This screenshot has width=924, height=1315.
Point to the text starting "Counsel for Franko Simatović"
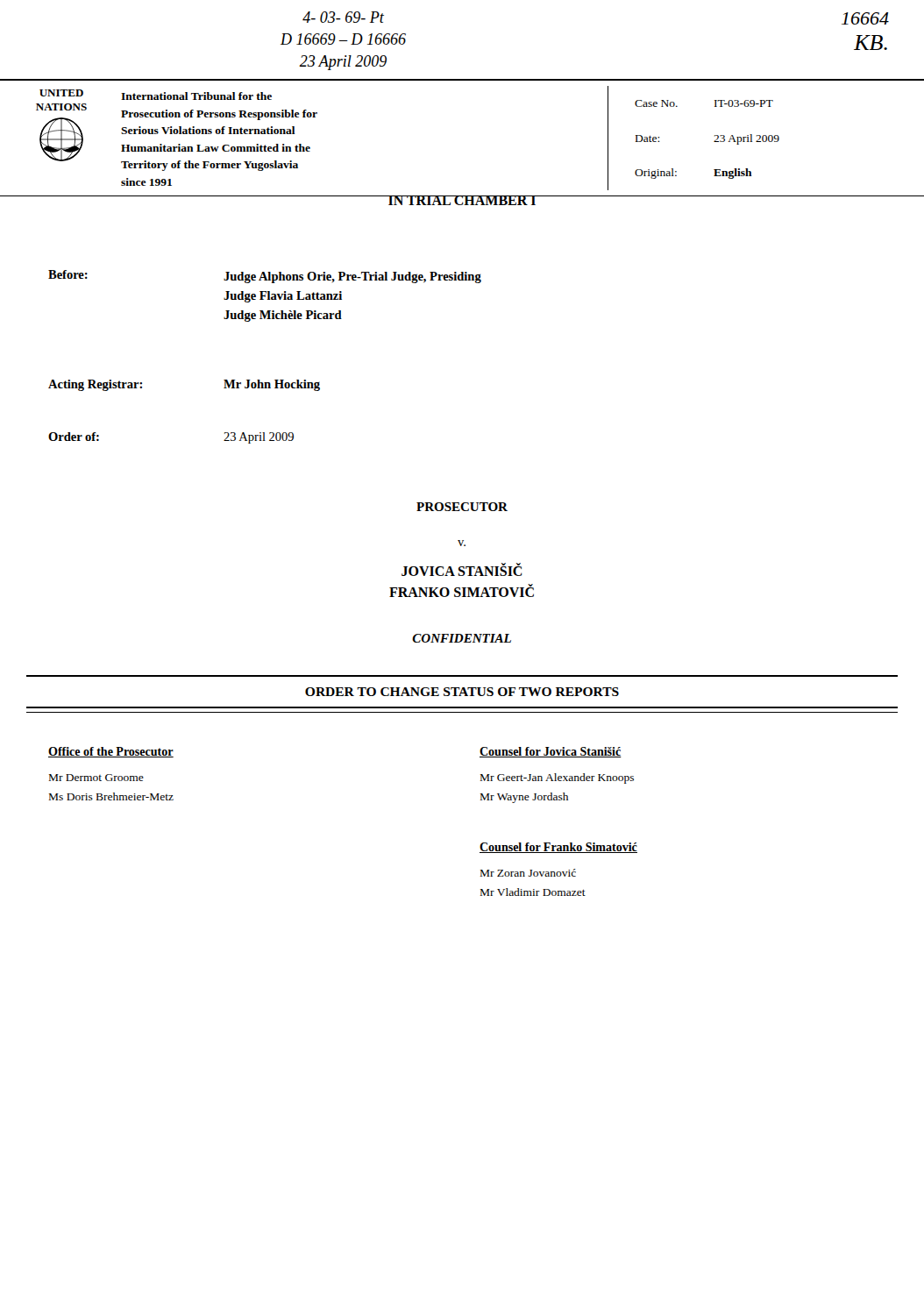(x=558, y=848)
